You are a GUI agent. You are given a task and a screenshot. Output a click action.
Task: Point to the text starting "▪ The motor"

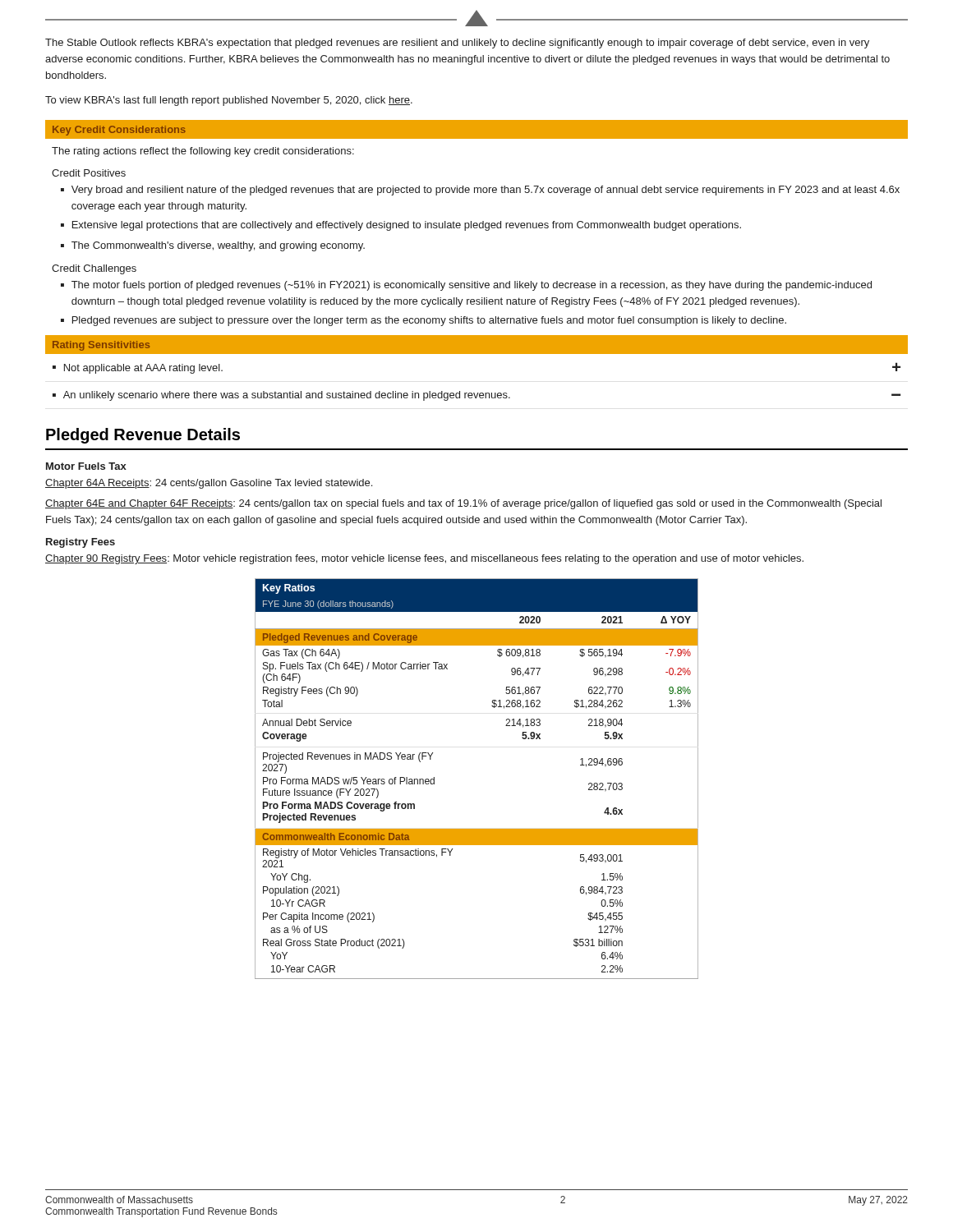481,293
